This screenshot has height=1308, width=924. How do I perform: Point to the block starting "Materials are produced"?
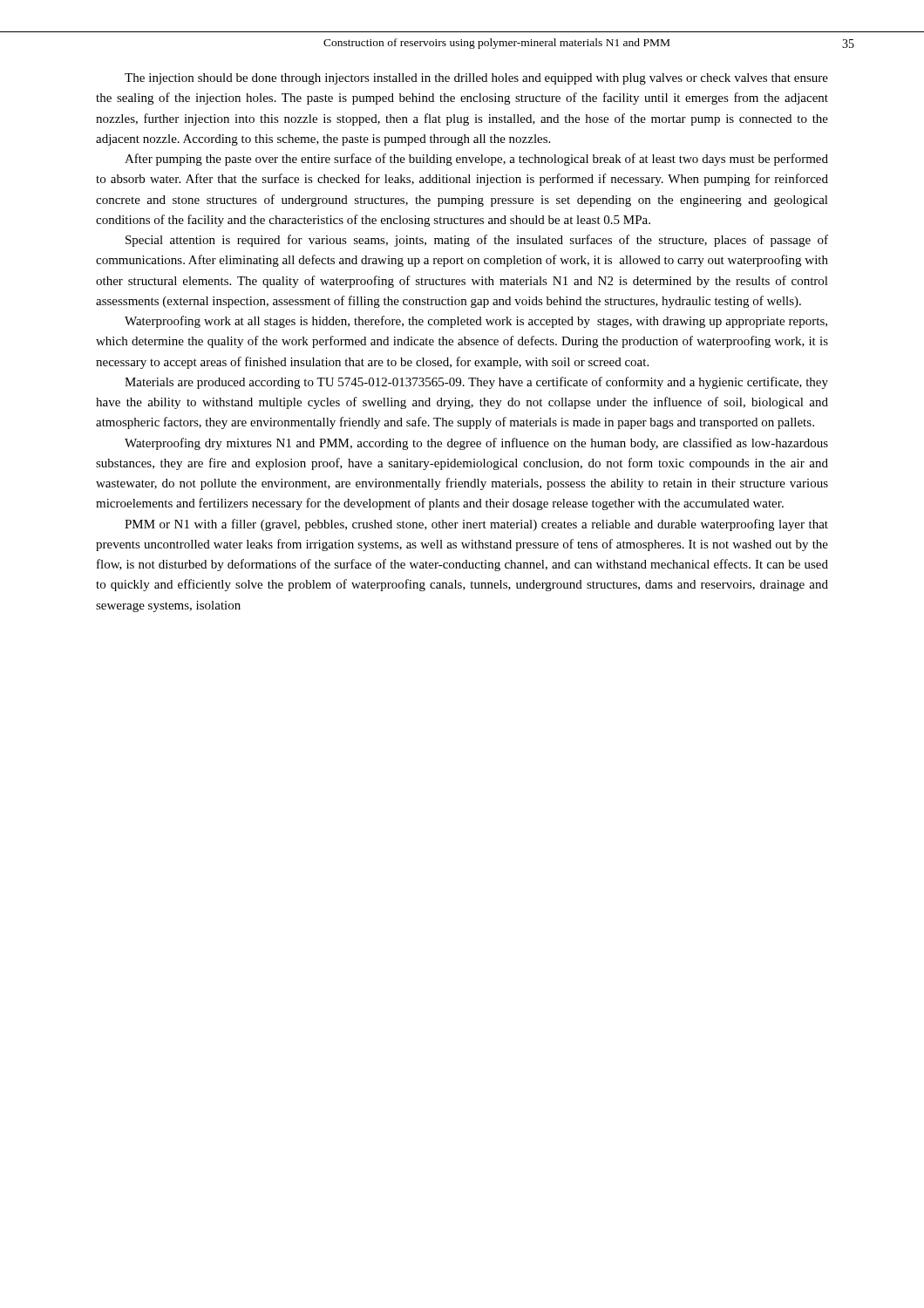(462, 402)
